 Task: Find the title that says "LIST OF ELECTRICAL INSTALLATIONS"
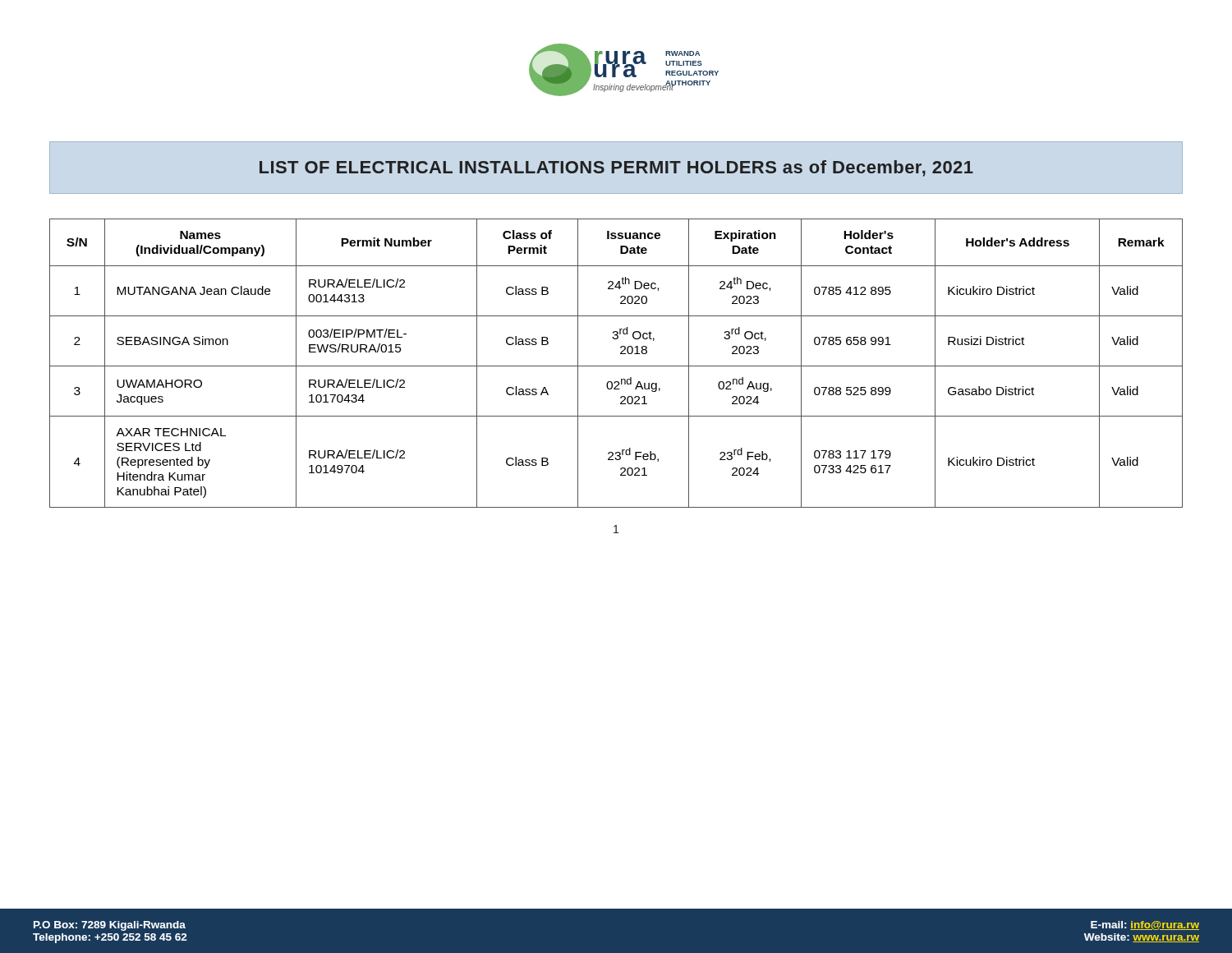(616, 167)
